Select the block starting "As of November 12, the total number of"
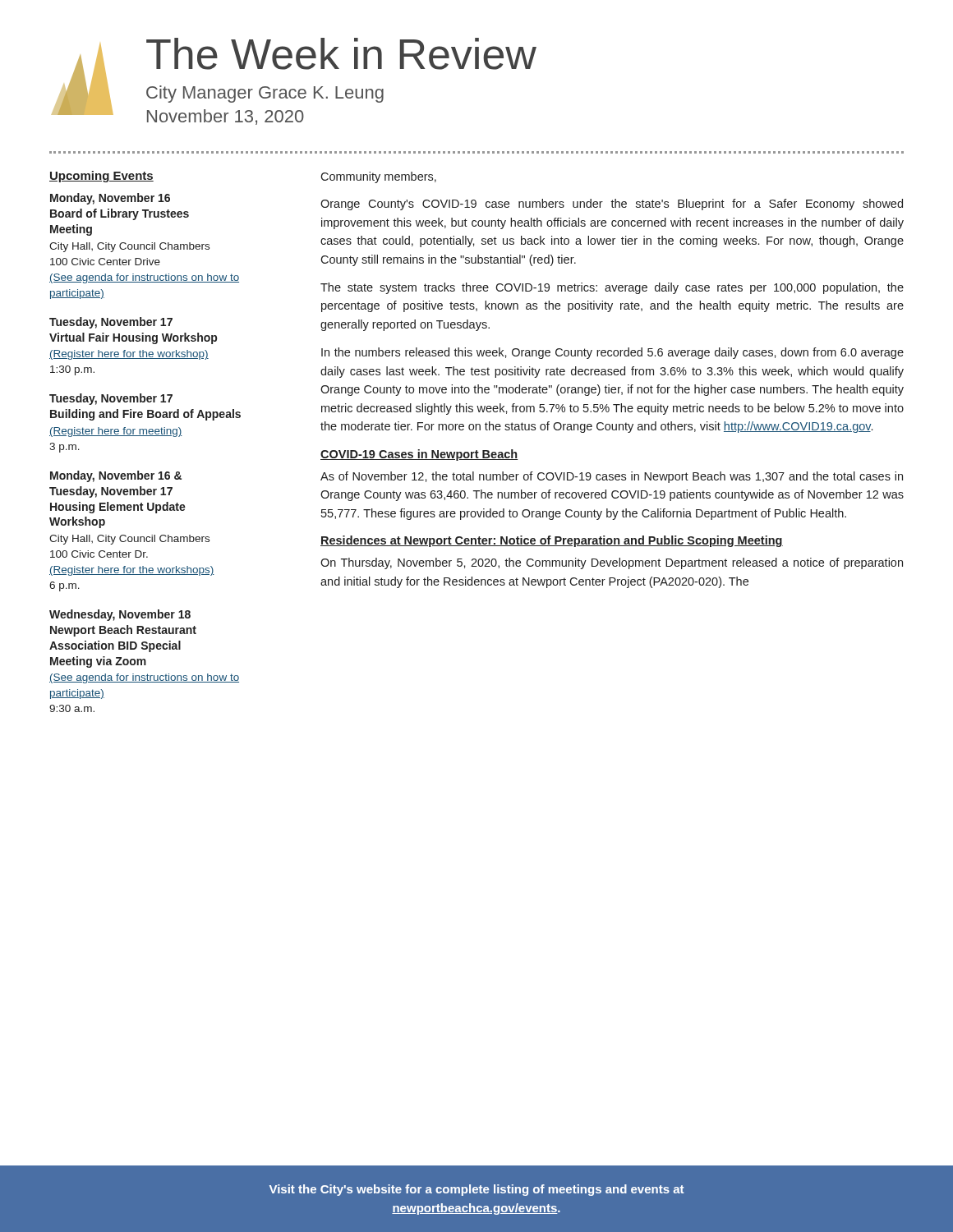Viewport: 953px width, 1232px height. tap(612, 495)
